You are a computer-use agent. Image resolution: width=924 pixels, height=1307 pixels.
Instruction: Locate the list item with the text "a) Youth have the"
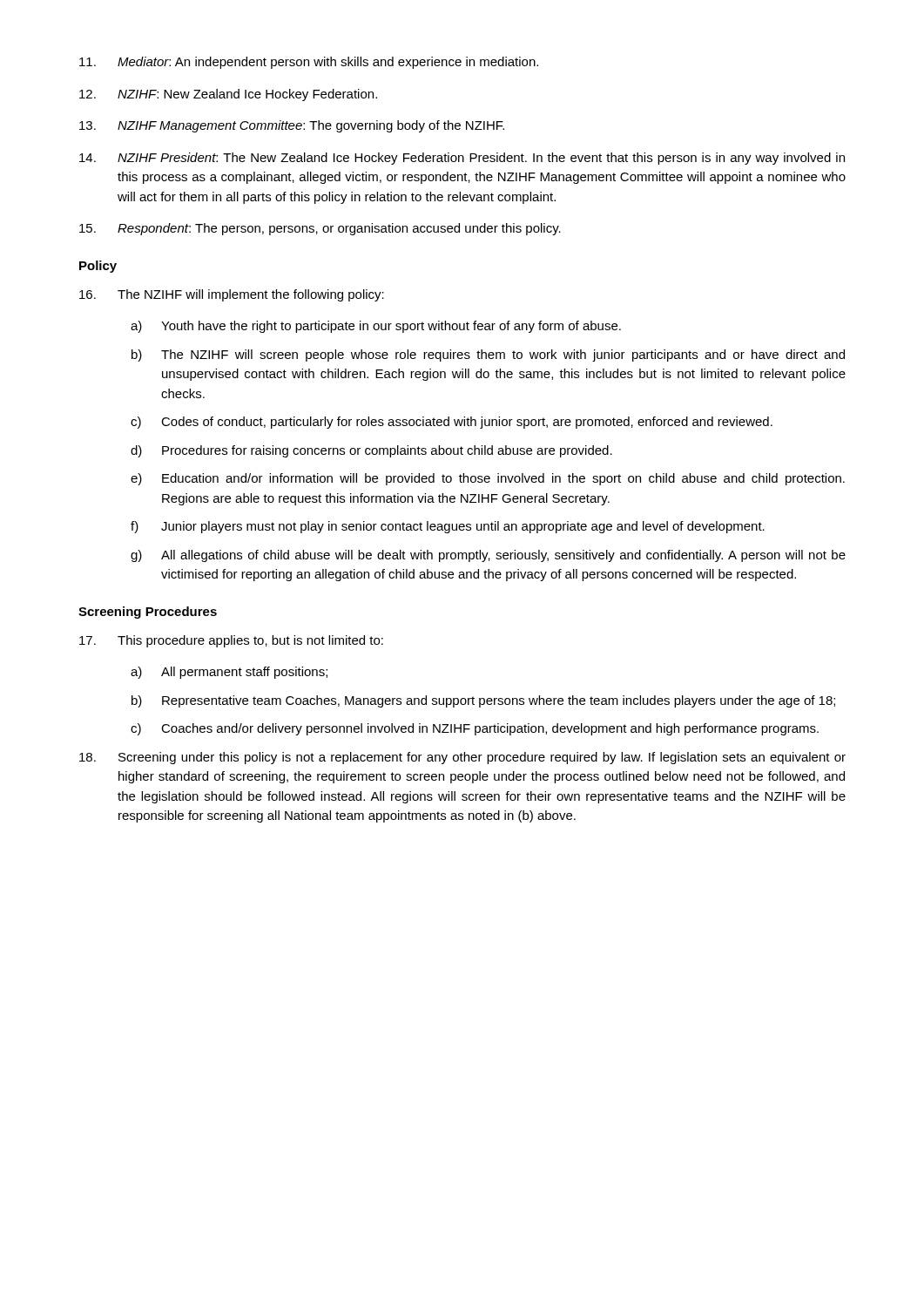coord(488,326)
